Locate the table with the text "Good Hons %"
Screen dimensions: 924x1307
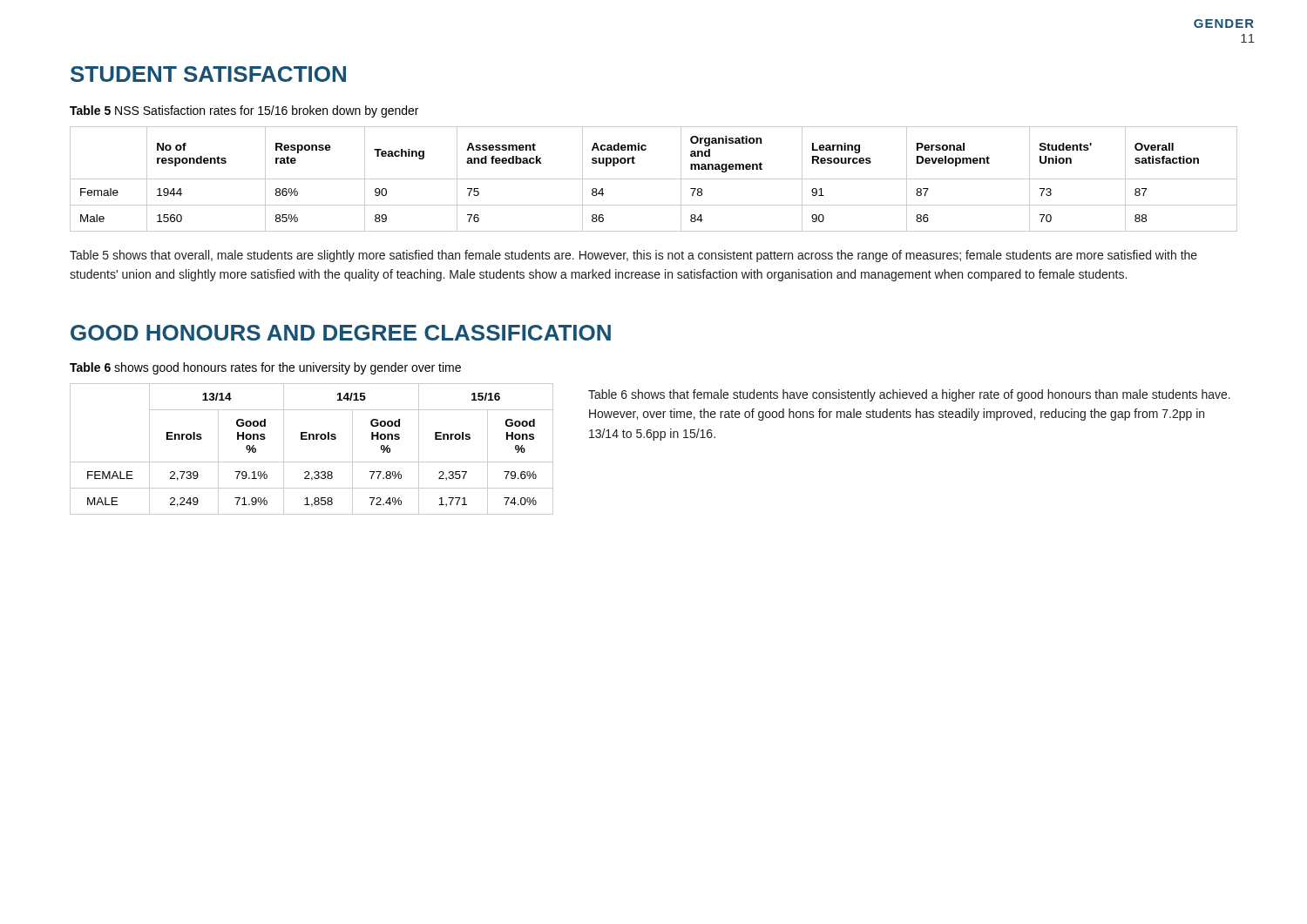click(x=311, y=449)
